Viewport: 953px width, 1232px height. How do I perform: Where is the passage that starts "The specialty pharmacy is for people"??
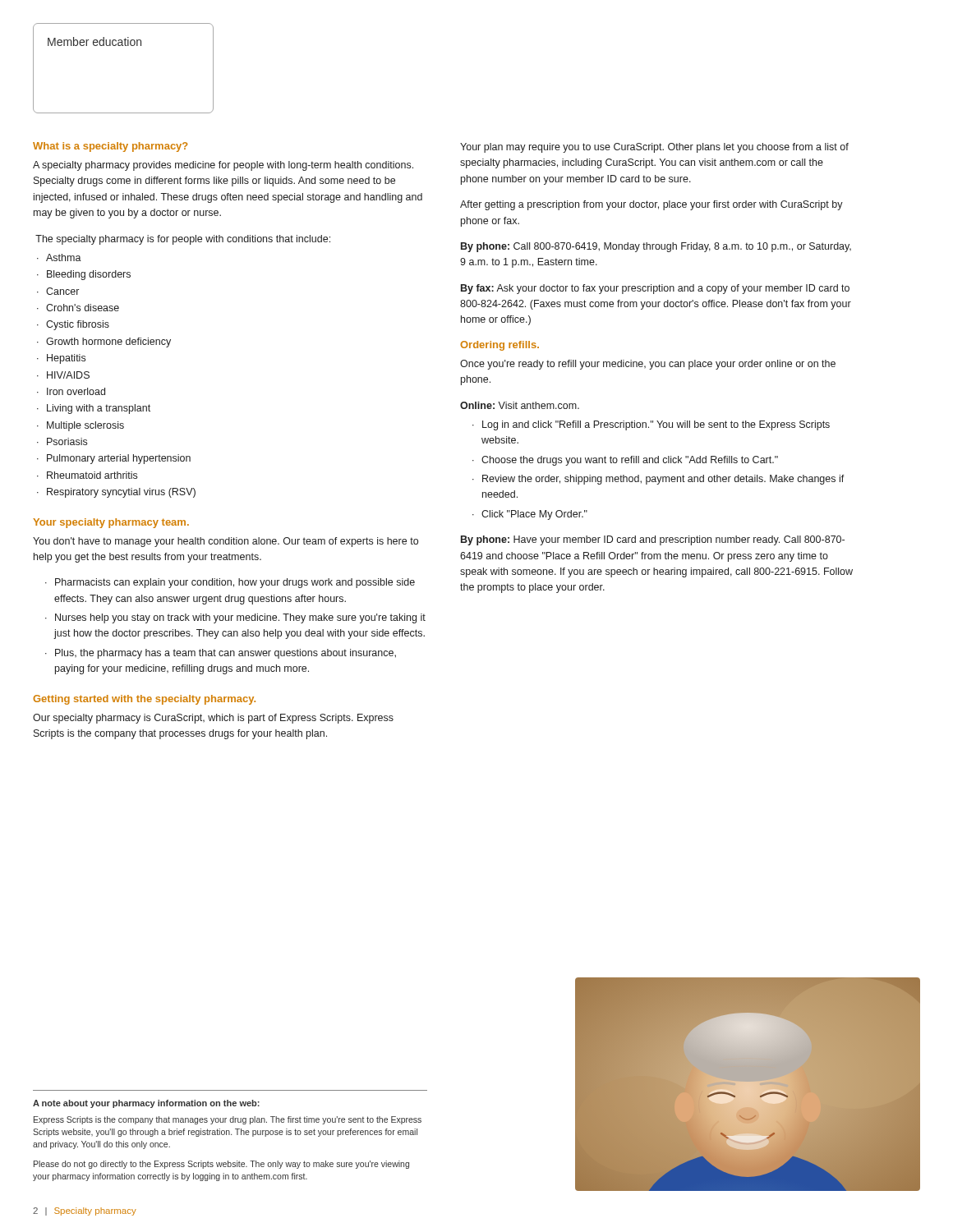[x=182, y=239]
